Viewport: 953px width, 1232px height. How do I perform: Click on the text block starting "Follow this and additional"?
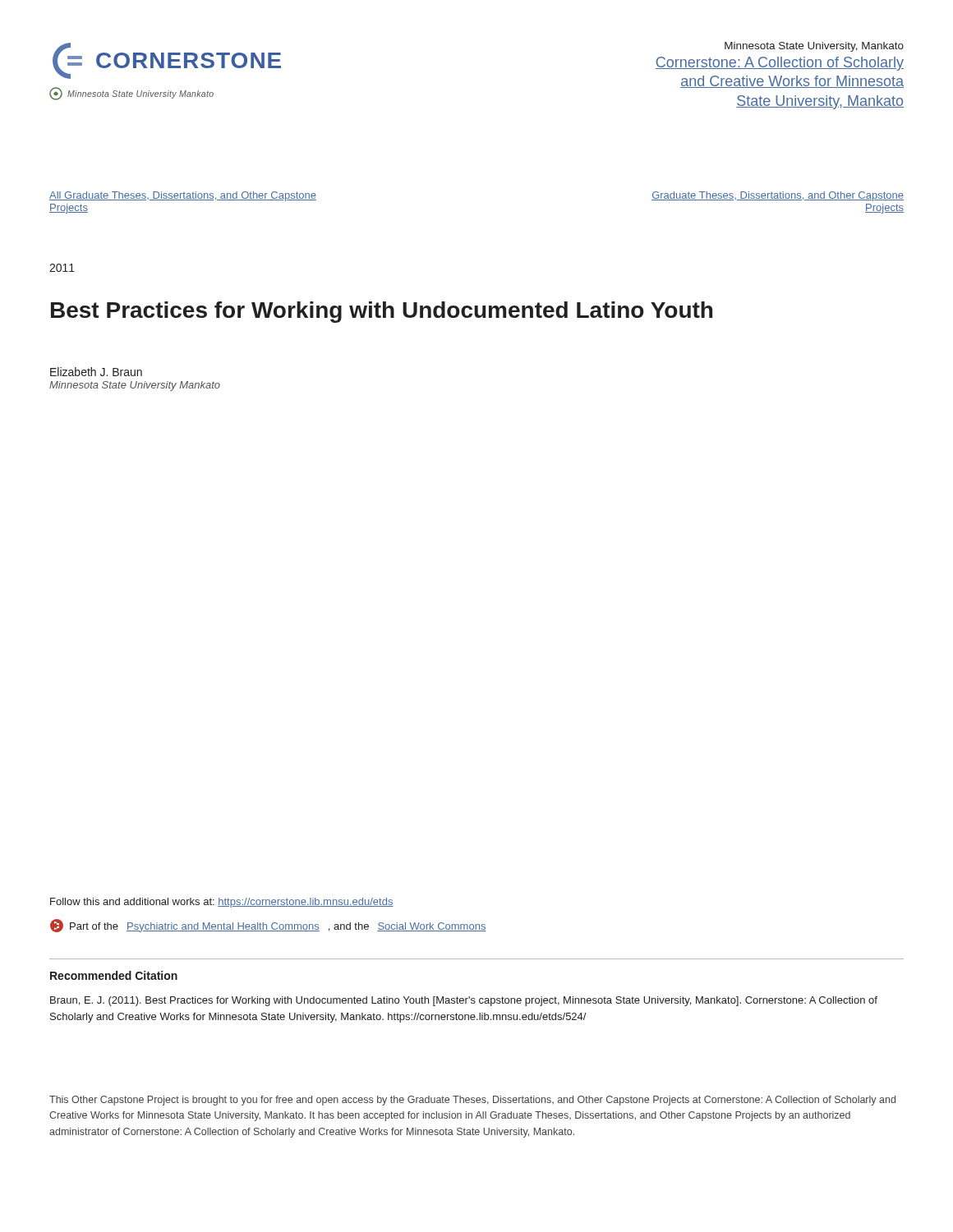[221, 901]
